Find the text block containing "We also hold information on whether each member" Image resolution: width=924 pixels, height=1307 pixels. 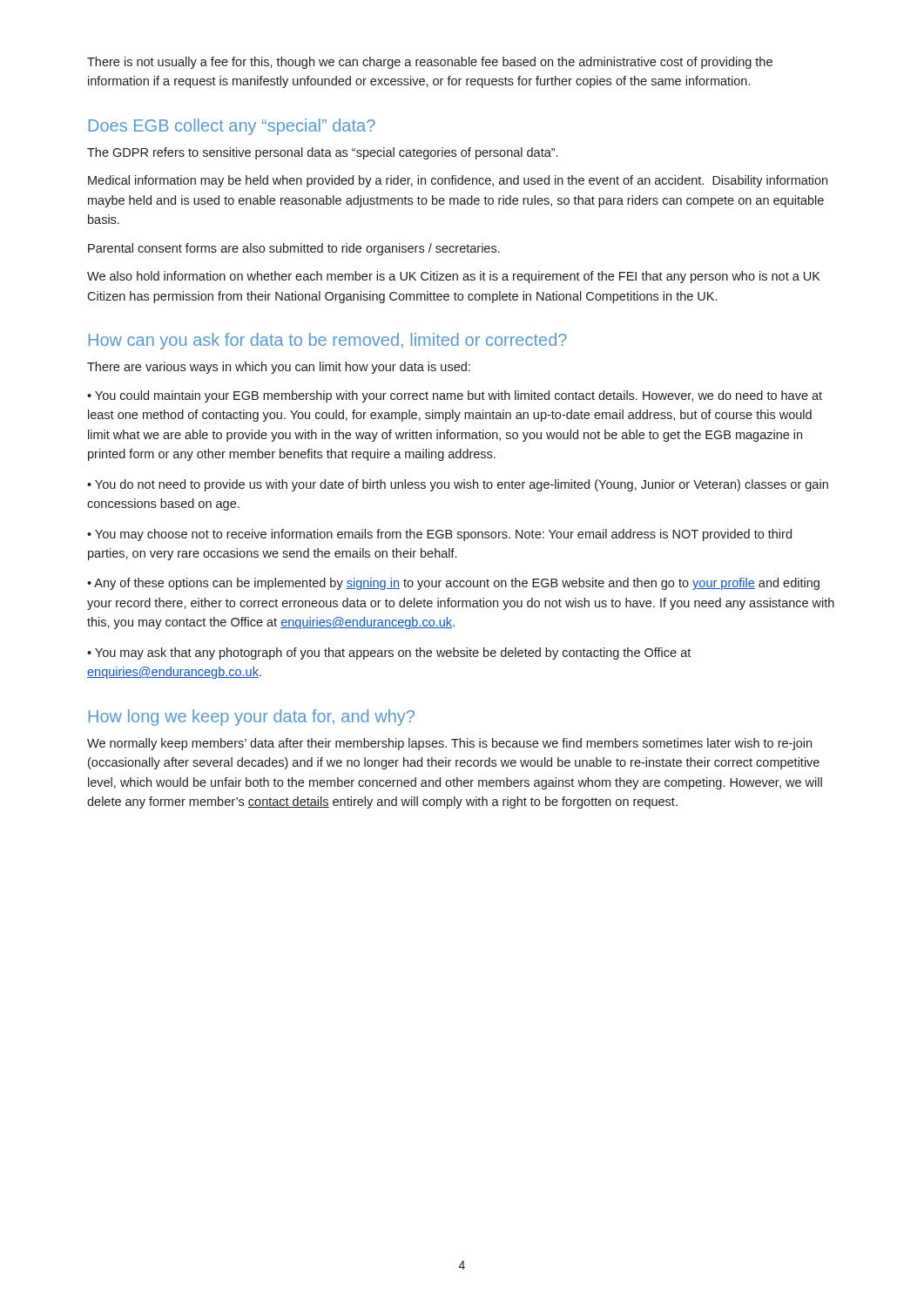point(454,286)
